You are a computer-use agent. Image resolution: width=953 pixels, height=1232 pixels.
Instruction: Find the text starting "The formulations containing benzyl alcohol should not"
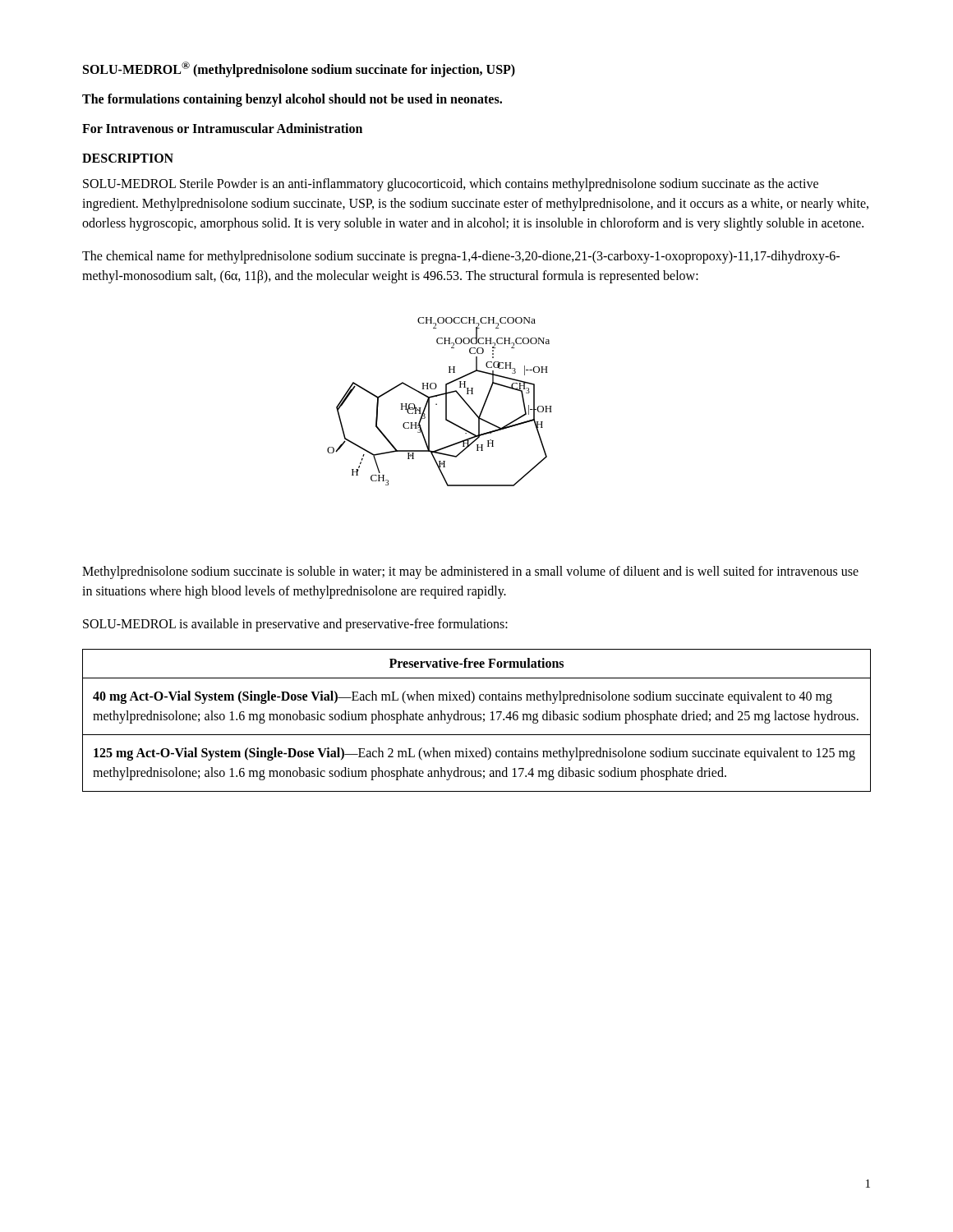[292, 99]
